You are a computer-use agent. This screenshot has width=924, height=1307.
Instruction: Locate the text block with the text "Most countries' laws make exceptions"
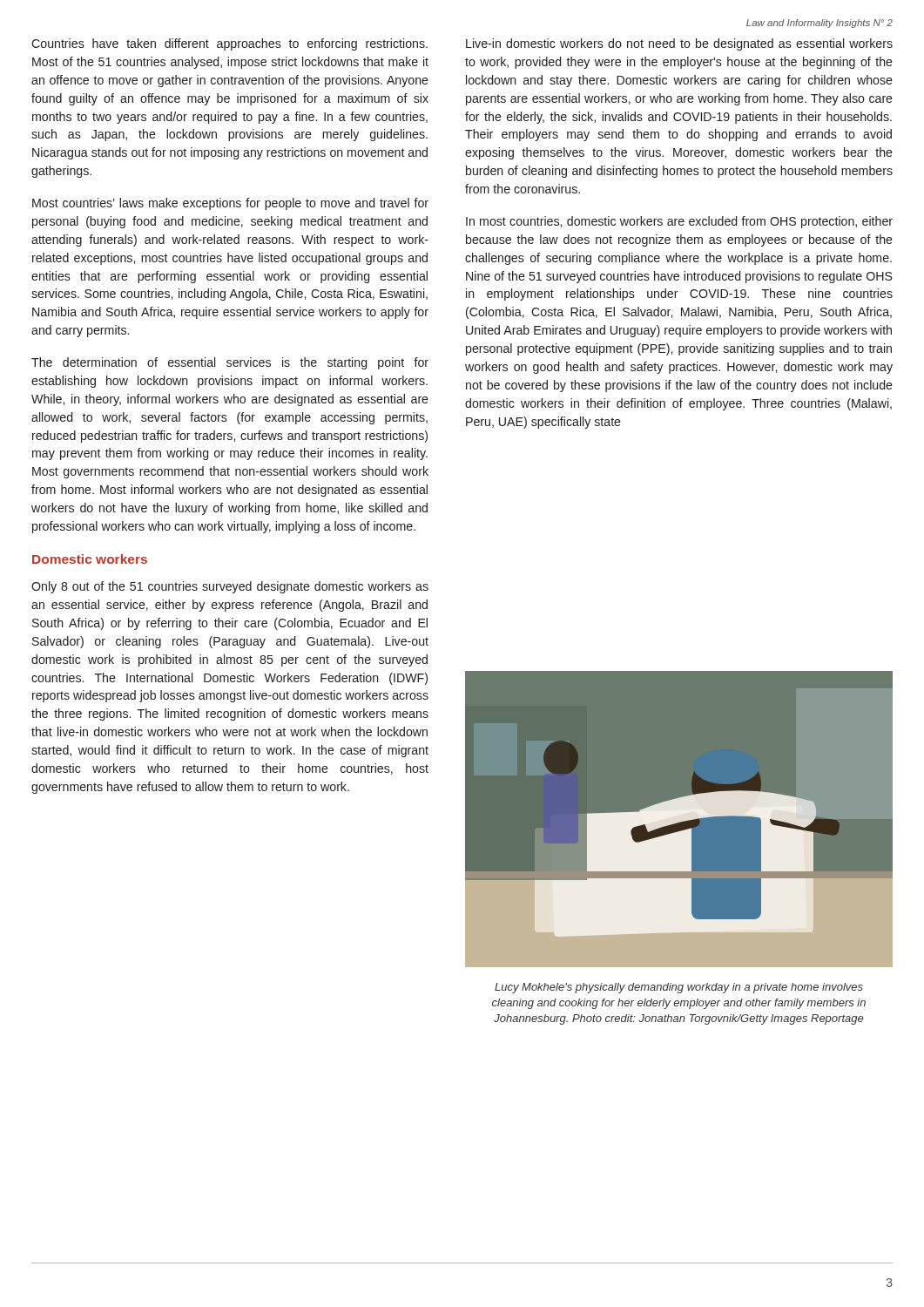point(230,267)
